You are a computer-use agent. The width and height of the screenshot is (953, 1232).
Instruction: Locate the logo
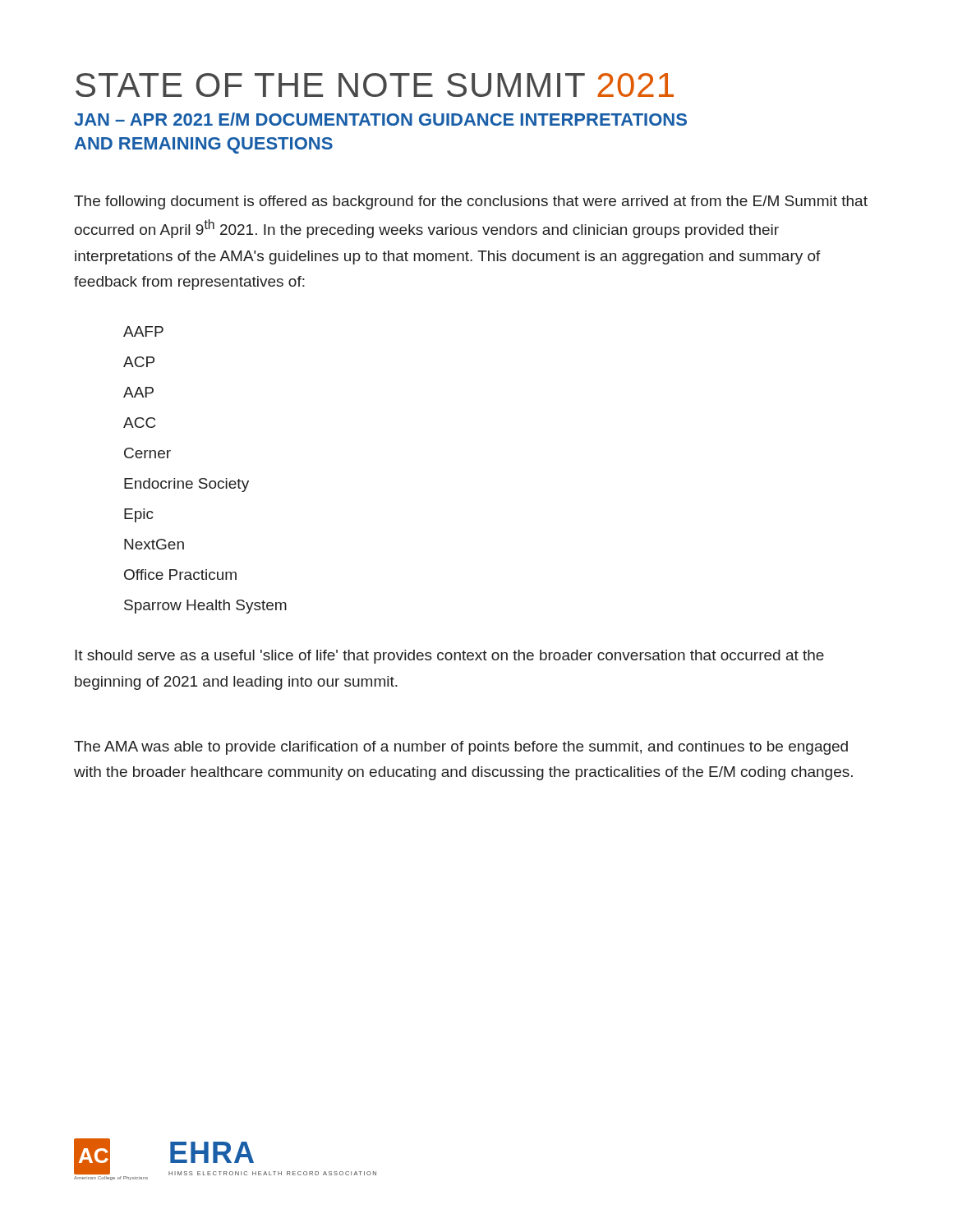226,1157
